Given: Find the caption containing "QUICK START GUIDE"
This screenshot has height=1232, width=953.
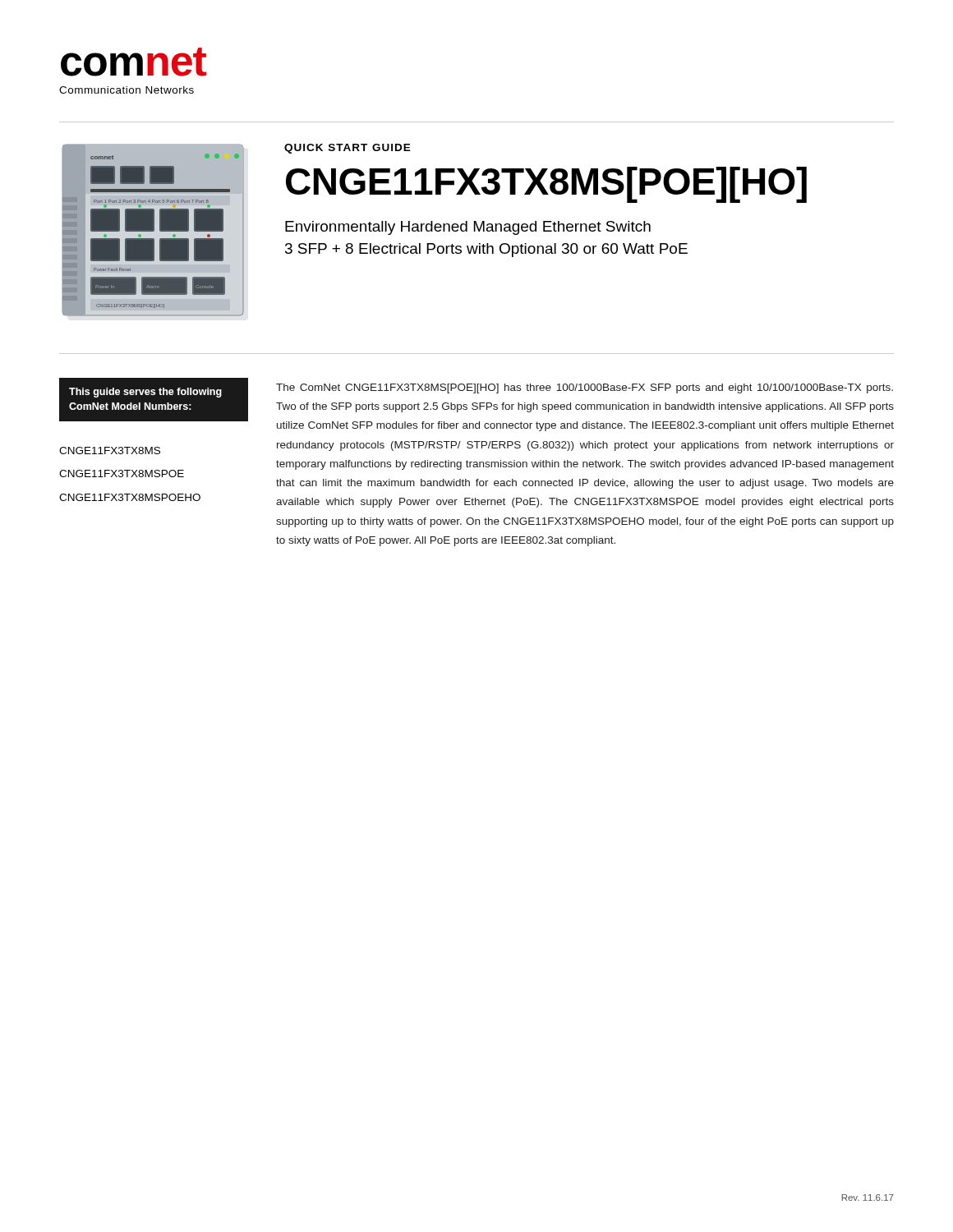Looking at the screenshot, I should point(589,201).
